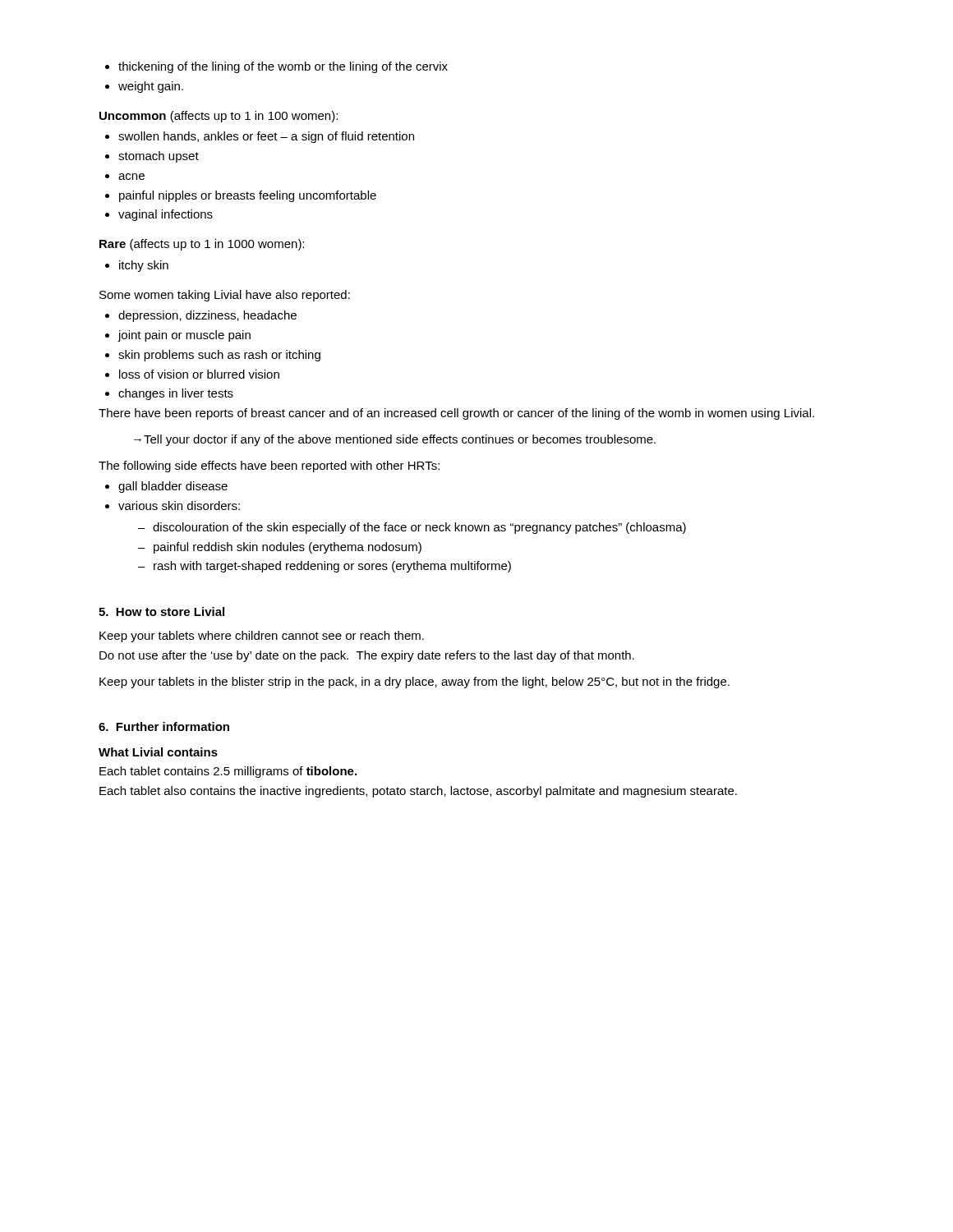This screenshot has width=953, height=1232.
Task: Click on the text block starting "Keep your tablets in the blister strip in"
Action: click(414, 681)
